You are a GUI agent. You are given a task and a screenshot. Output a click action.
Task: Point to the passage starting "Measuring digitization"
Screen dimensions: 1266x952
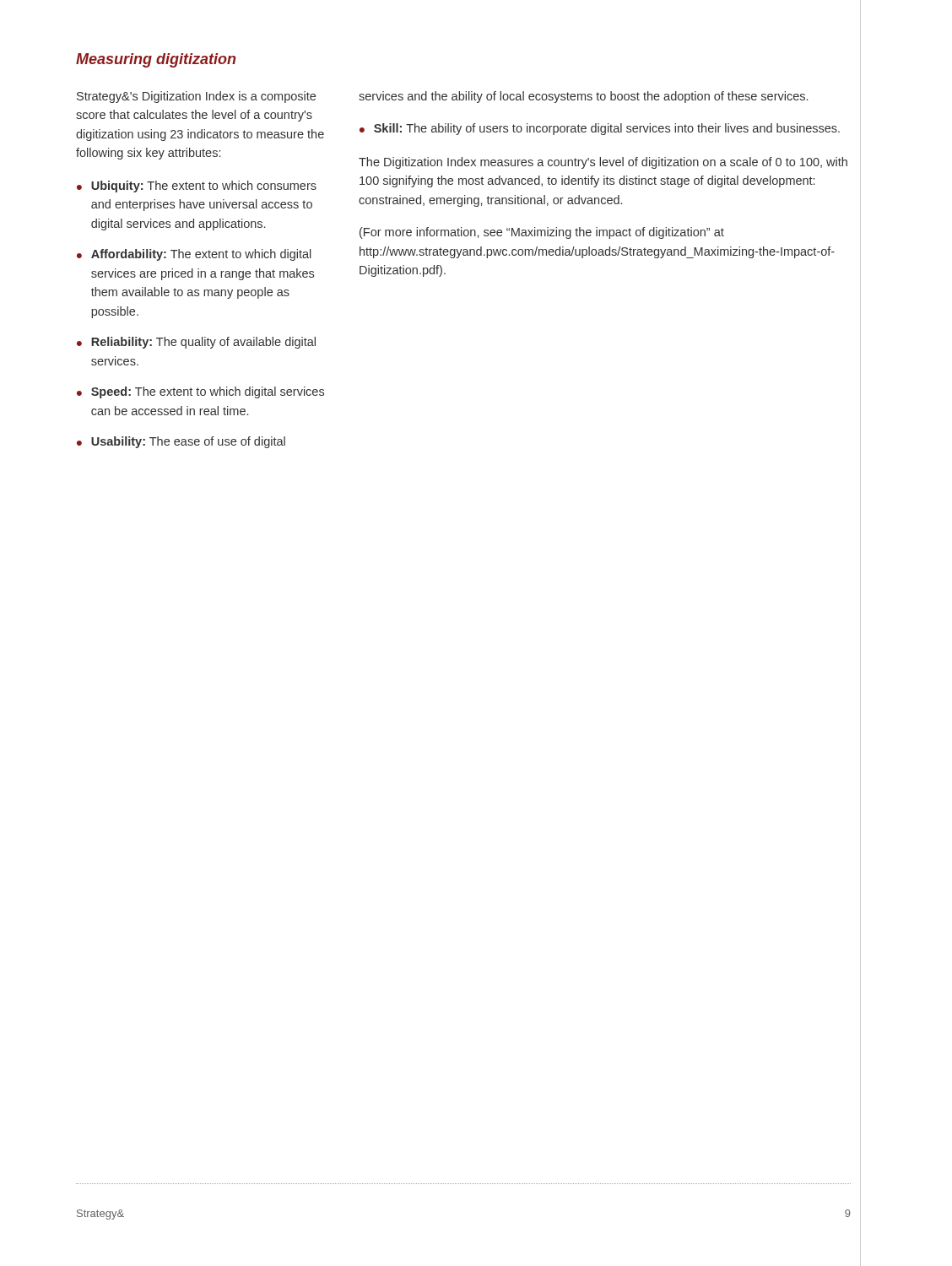coord(156,59)
